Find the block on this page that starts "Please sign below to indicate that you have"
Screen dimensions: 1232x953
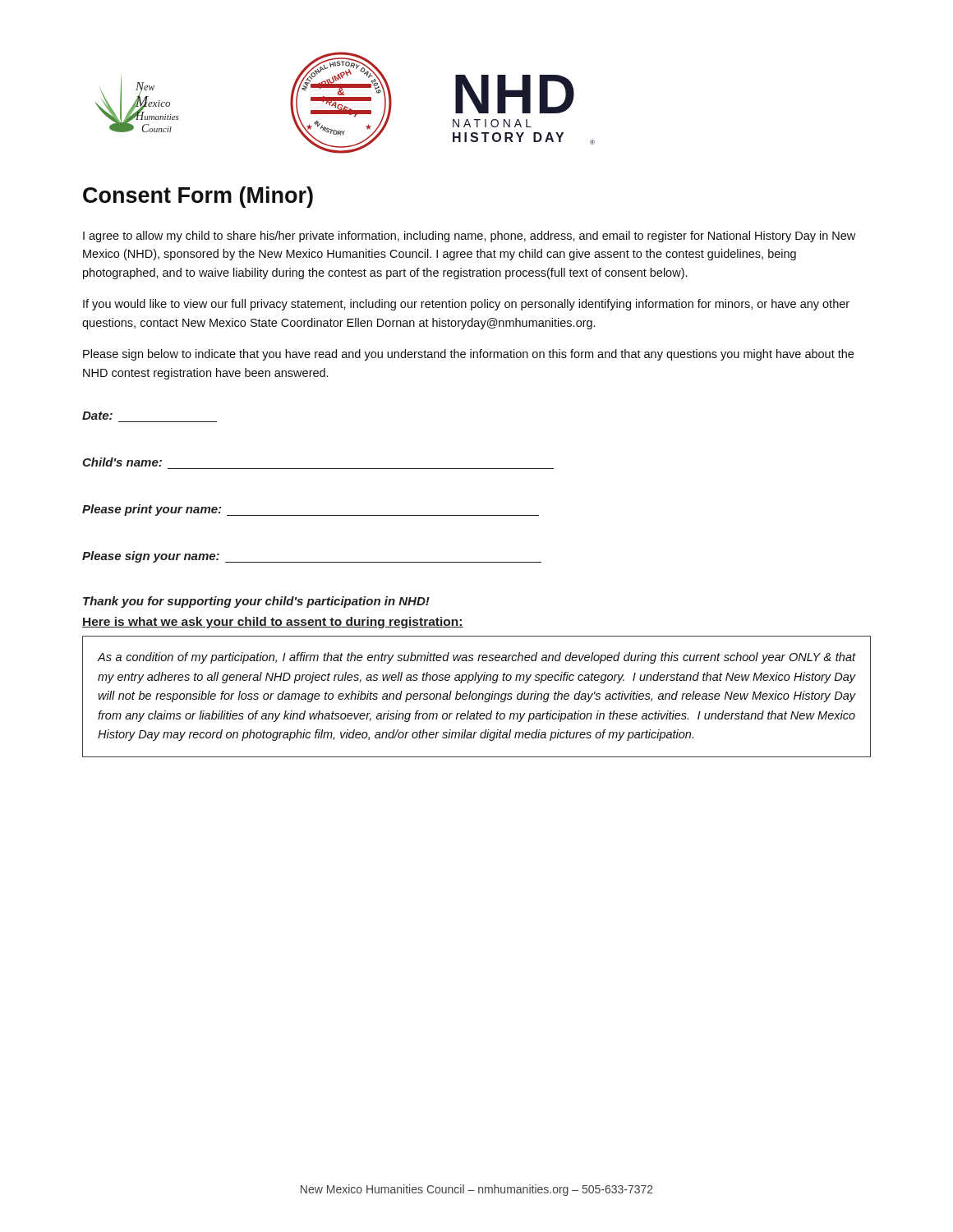tap(468, 364)
